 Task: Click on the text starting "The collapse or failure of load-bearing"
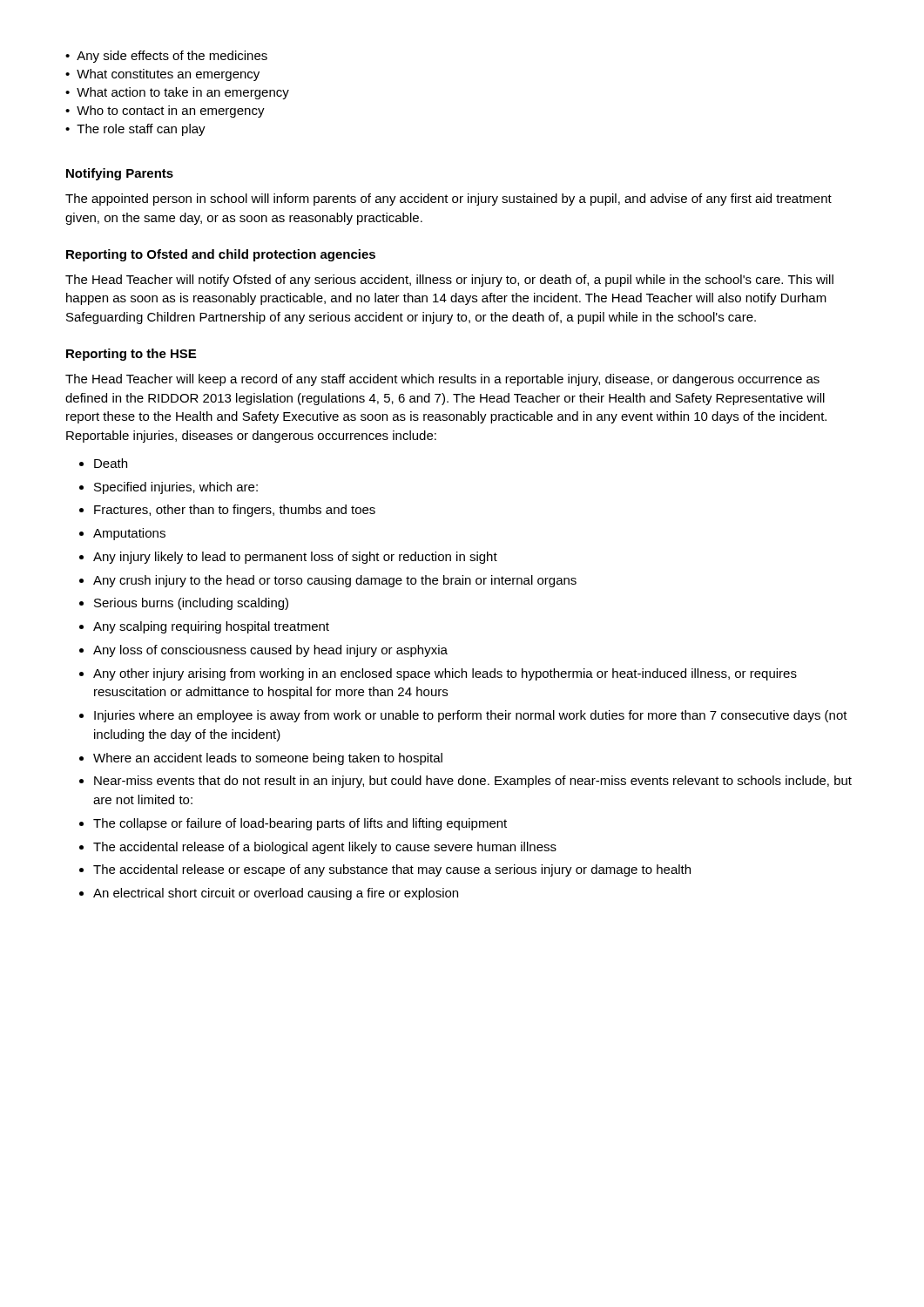(300, 823)
